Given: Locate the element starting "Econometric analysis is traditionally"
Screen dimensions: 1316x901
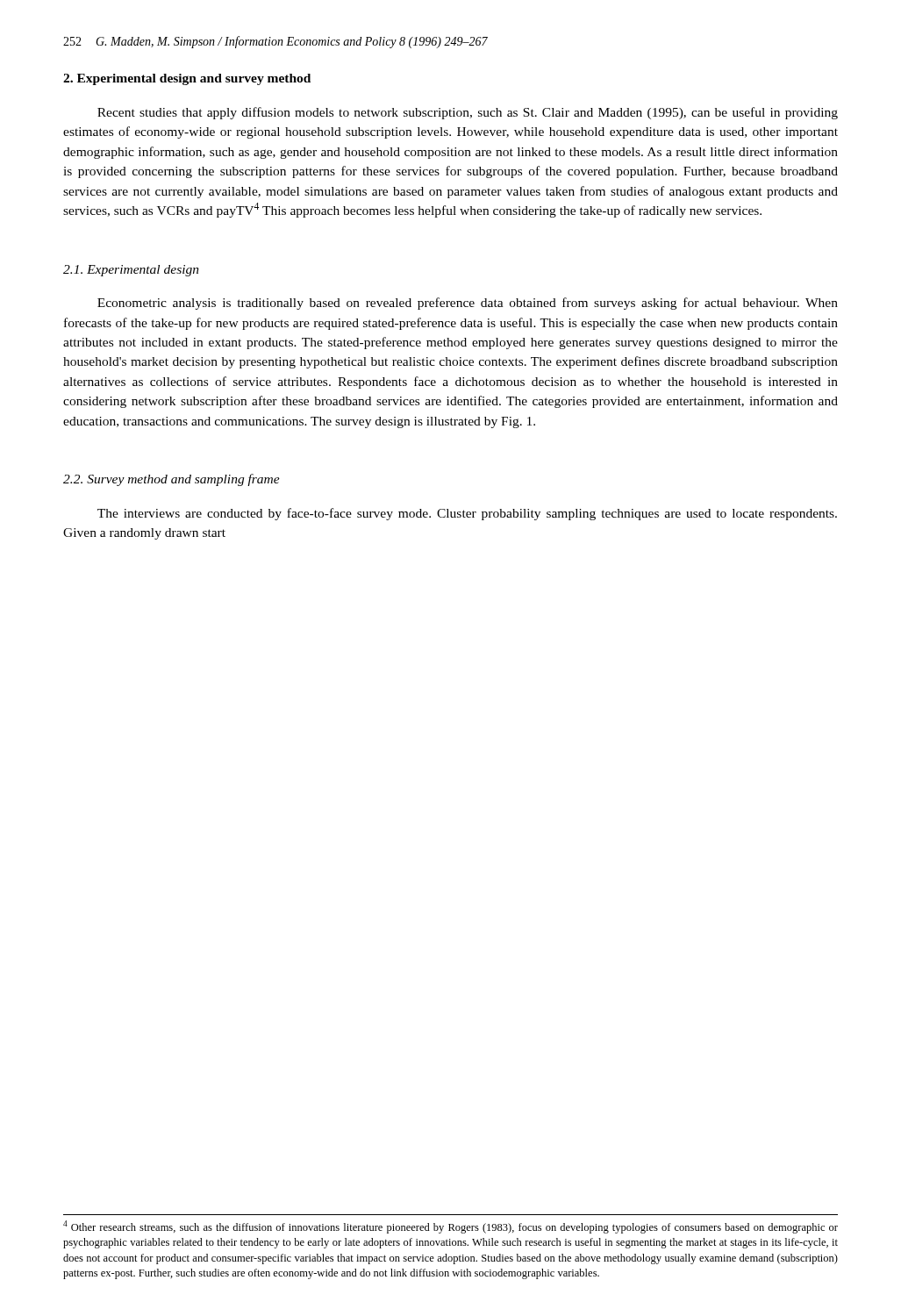Looking at the screenshot, I should coord(450,361).
